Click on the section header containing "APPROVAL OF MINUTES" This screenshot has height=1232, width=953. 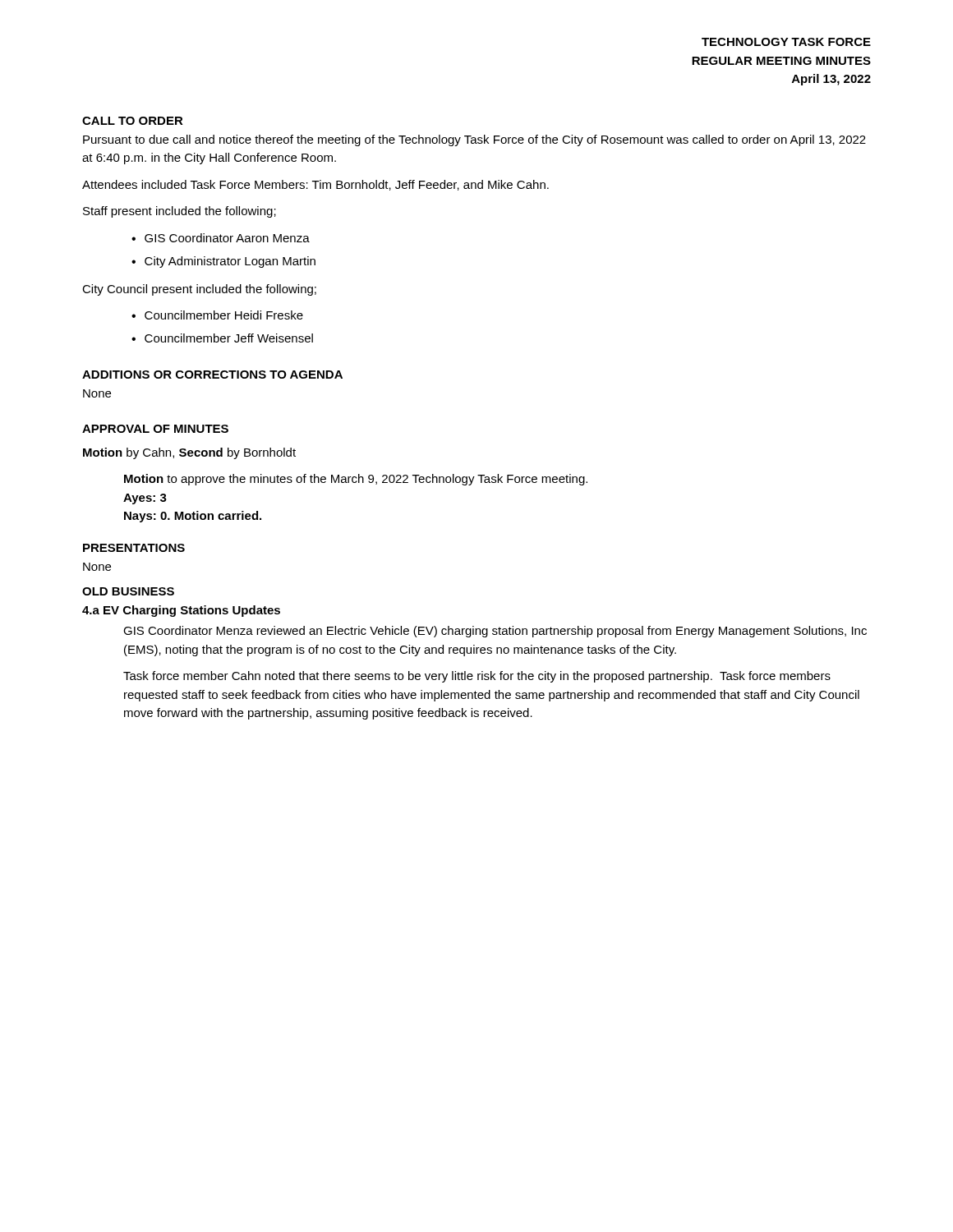coord(156,428)
